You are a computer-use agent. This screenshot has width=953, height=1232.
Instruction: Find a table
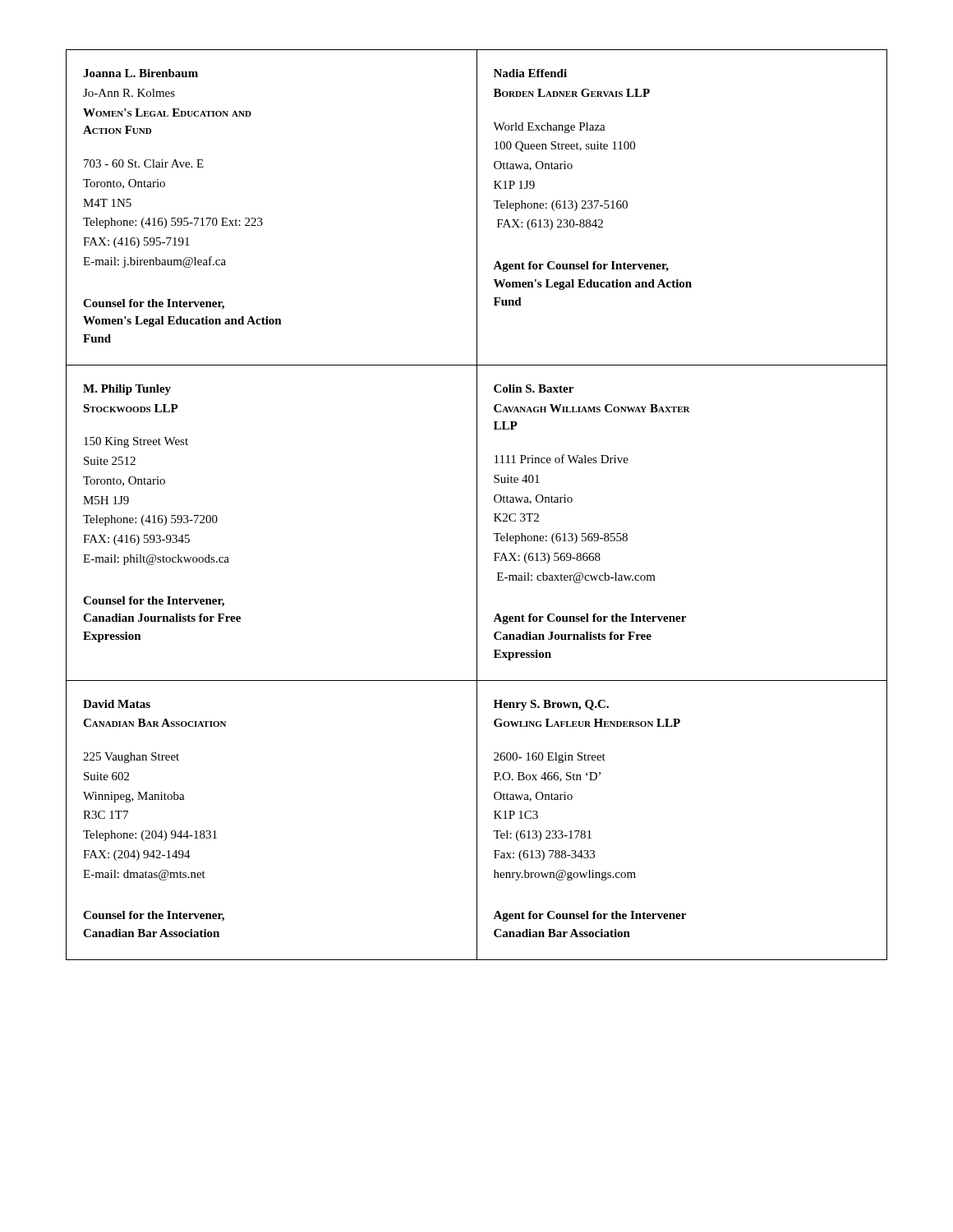tap(476, 505)
